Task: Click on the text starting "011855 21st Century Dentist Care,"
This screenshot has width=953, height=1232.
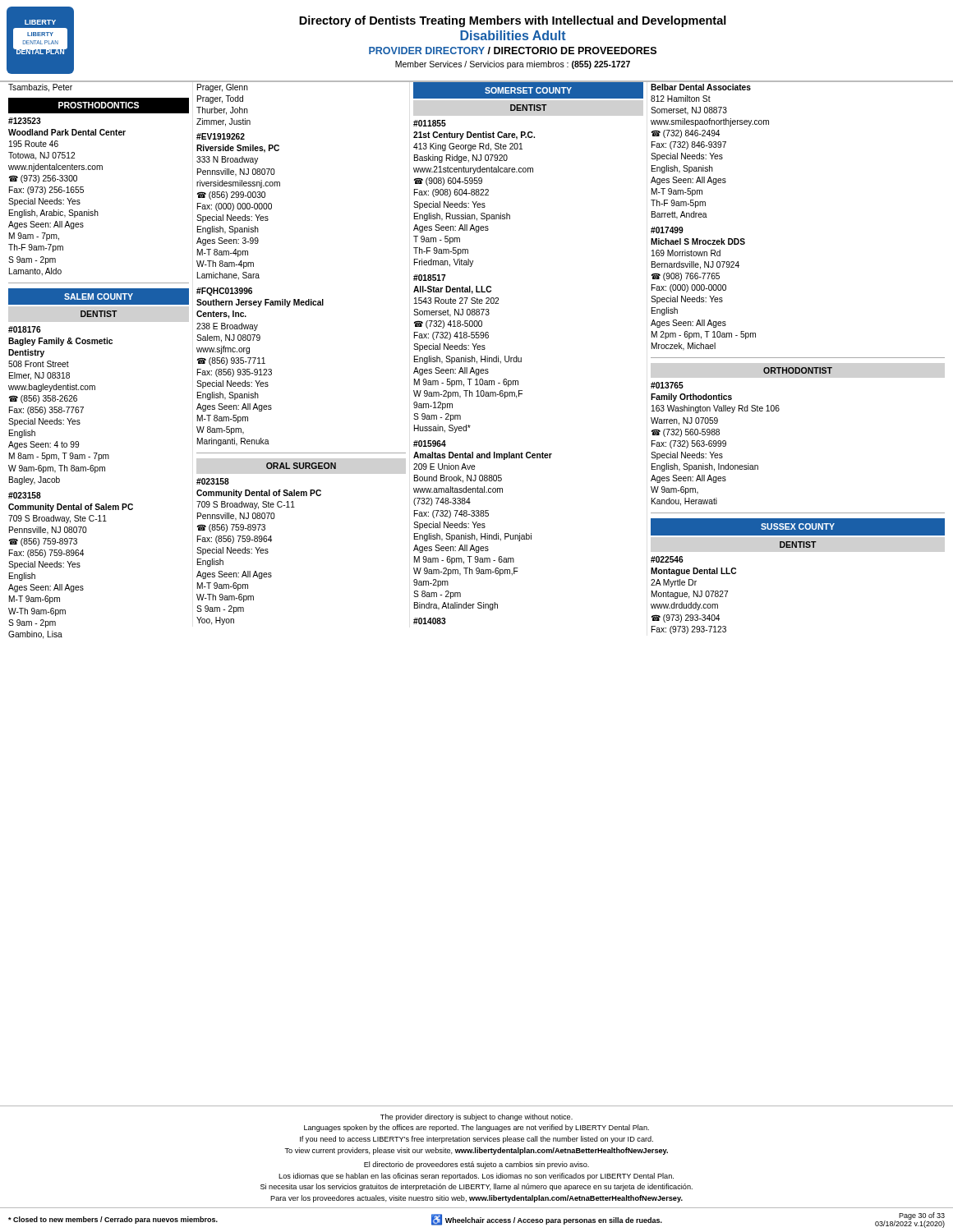Action: click(x=430, y=123)
